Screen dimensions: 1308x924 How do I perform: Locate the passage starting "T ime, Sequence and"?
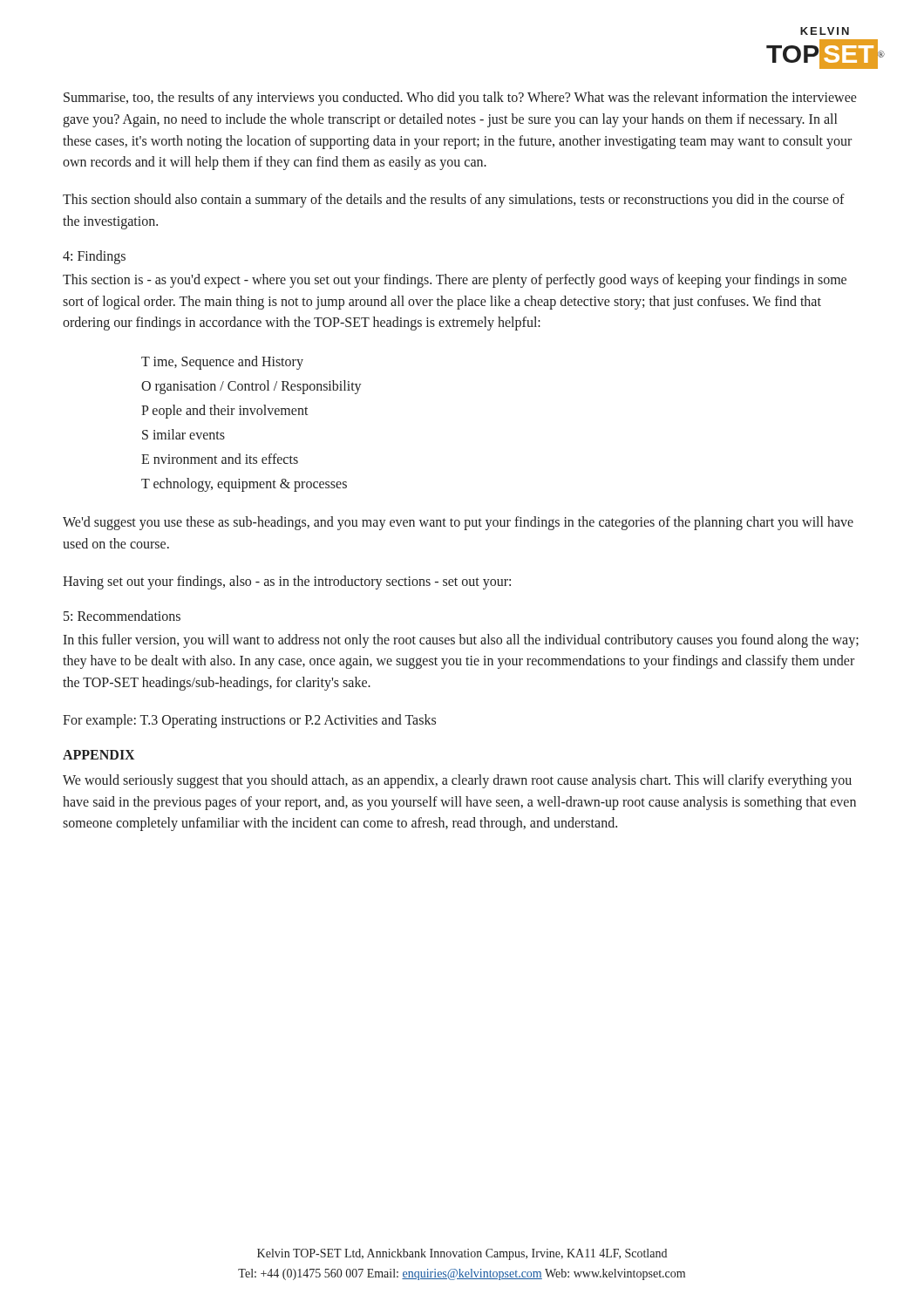pyautogui.click(x=222, y=362)
